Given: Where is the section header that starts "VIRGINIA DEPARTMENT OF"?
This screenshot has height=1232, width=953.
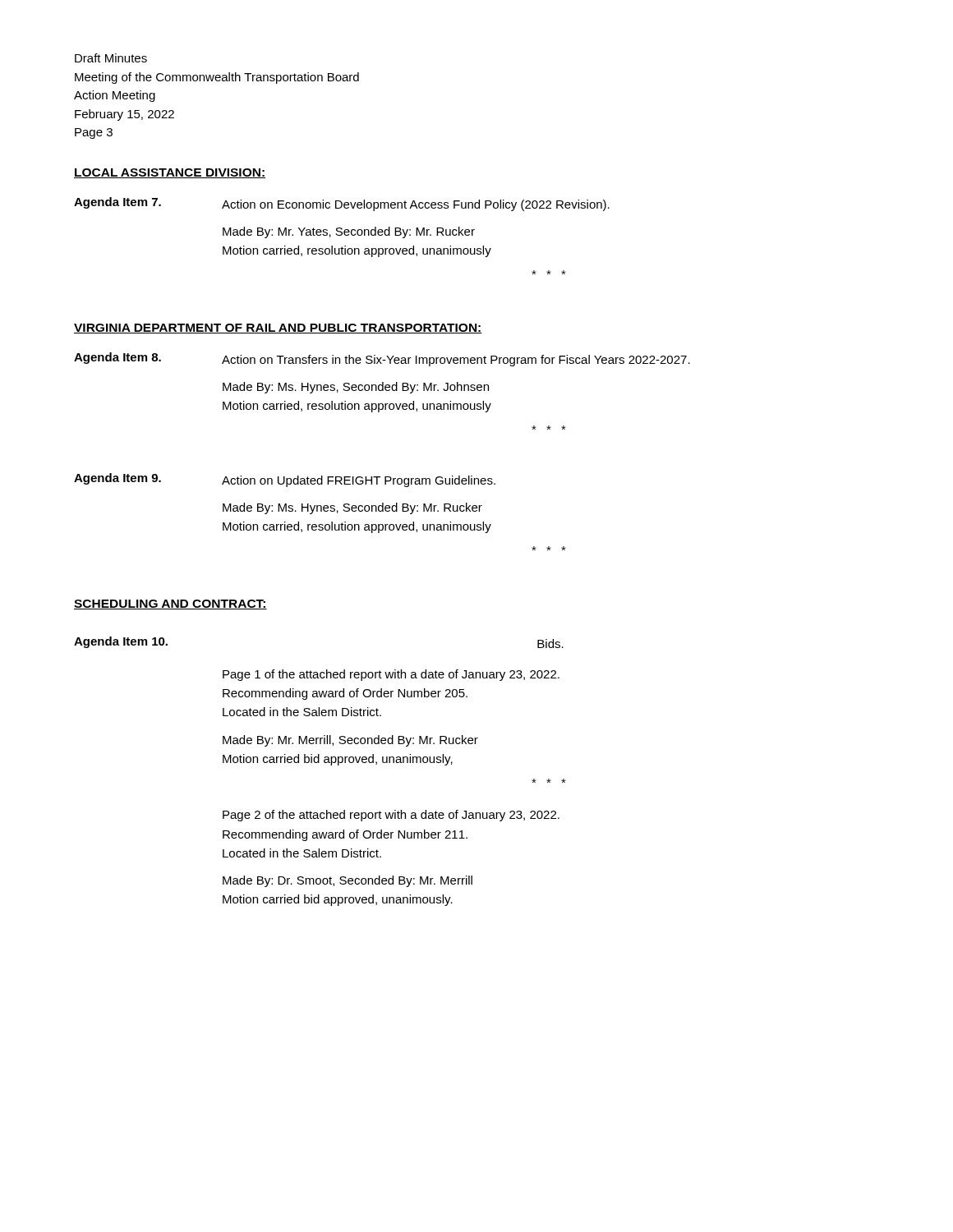Looking at the screenshot, I should coord(278,327).
